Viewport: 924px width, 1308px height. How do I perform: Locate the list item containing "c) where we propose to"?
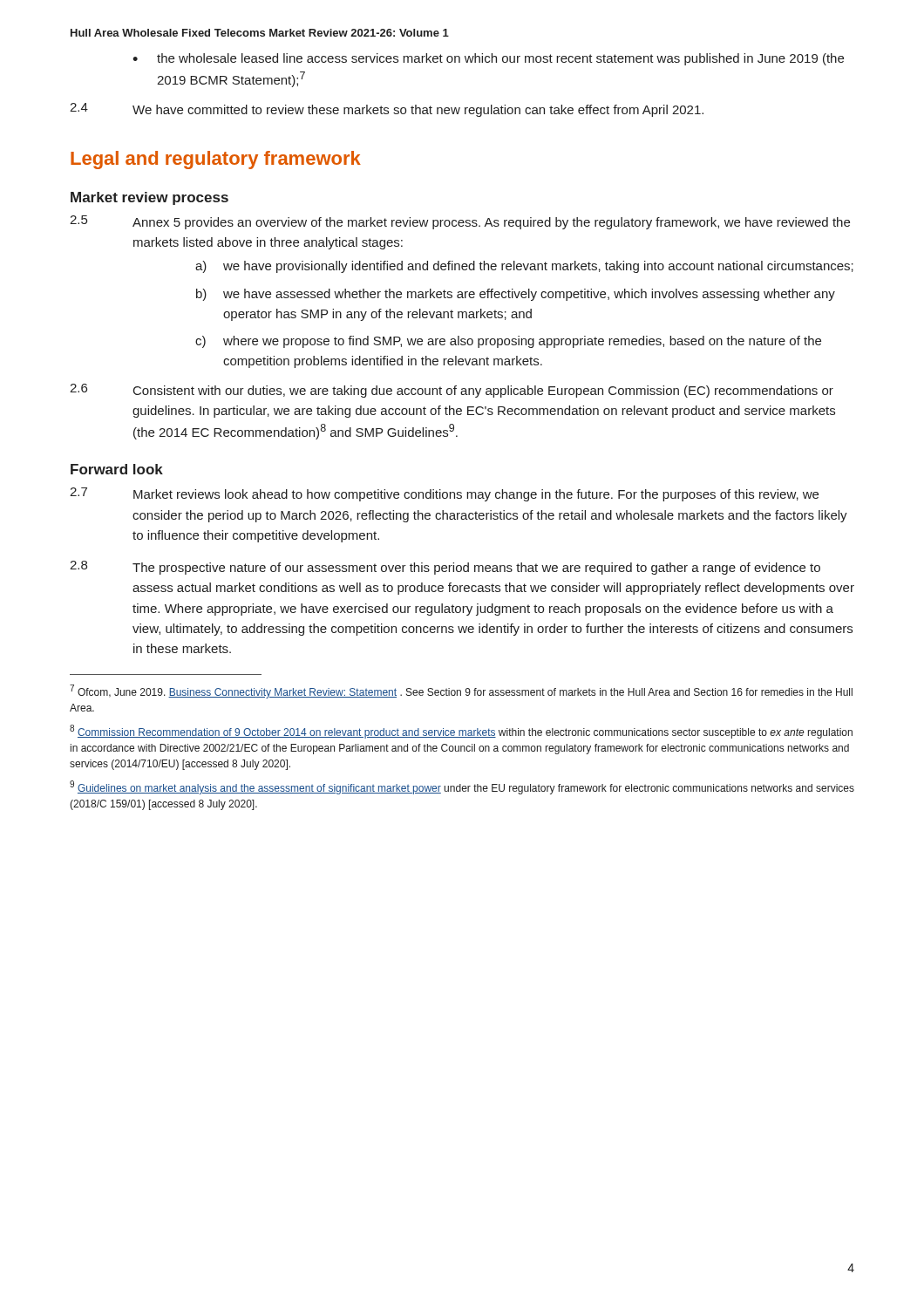coord(525,351)
